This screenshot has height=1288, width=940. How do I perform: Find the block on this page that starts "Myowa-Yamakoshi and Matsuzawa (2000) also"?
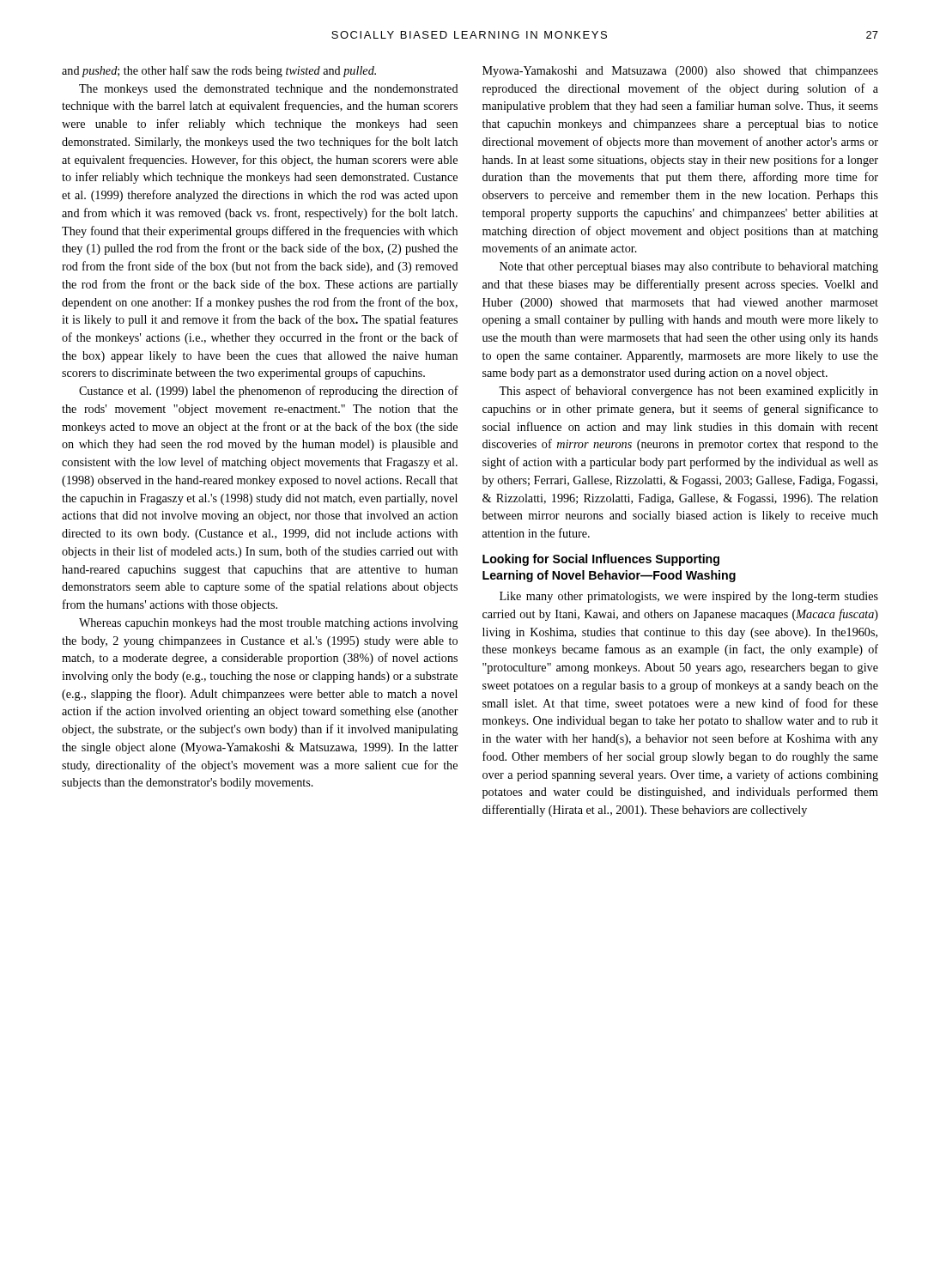pyautogui.click(x=680, y=302)
